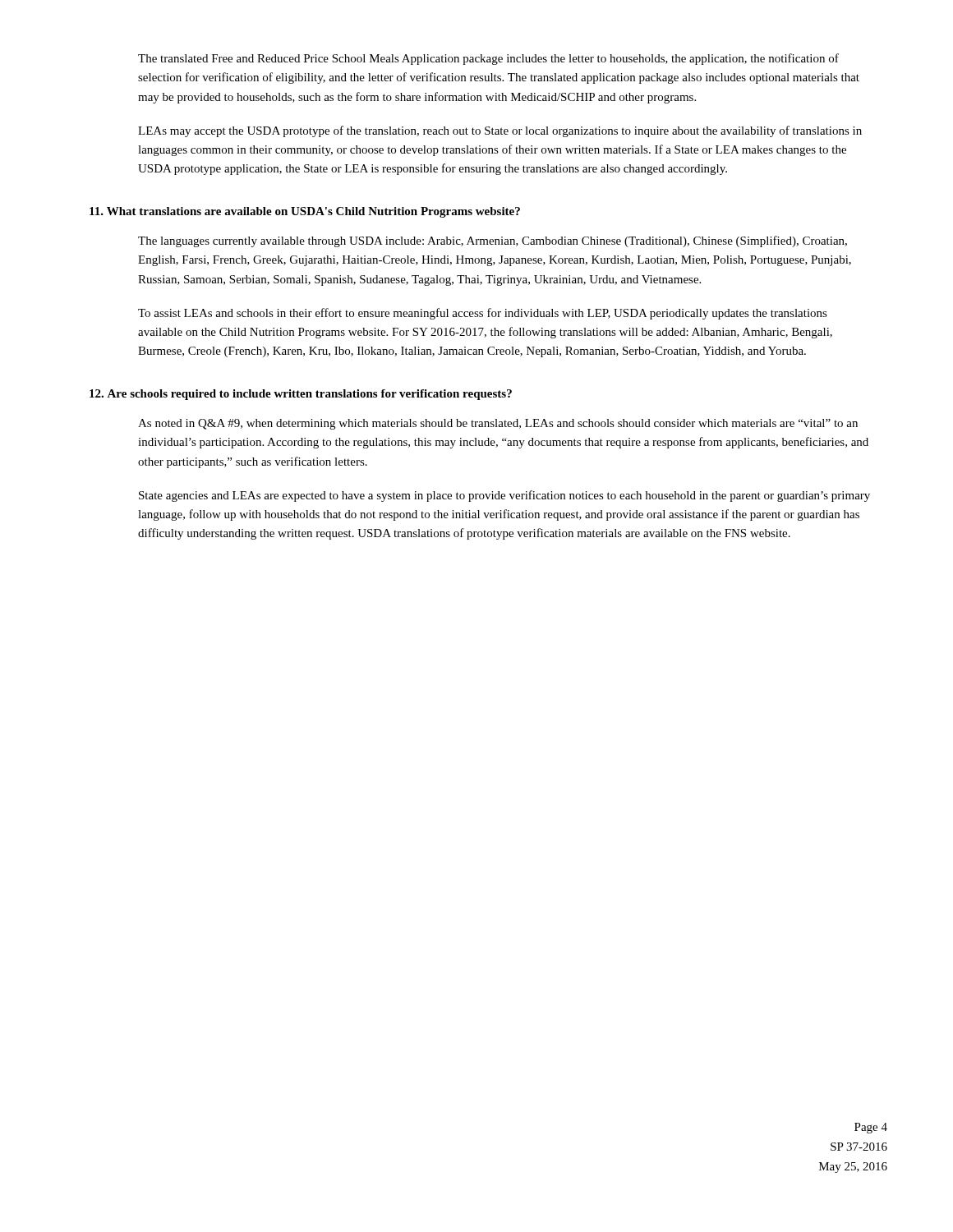Screen dimensions: 1232x953
Task: Find the text block containing "State agencies and LEAs are expected"
Action: pos(504,514)
